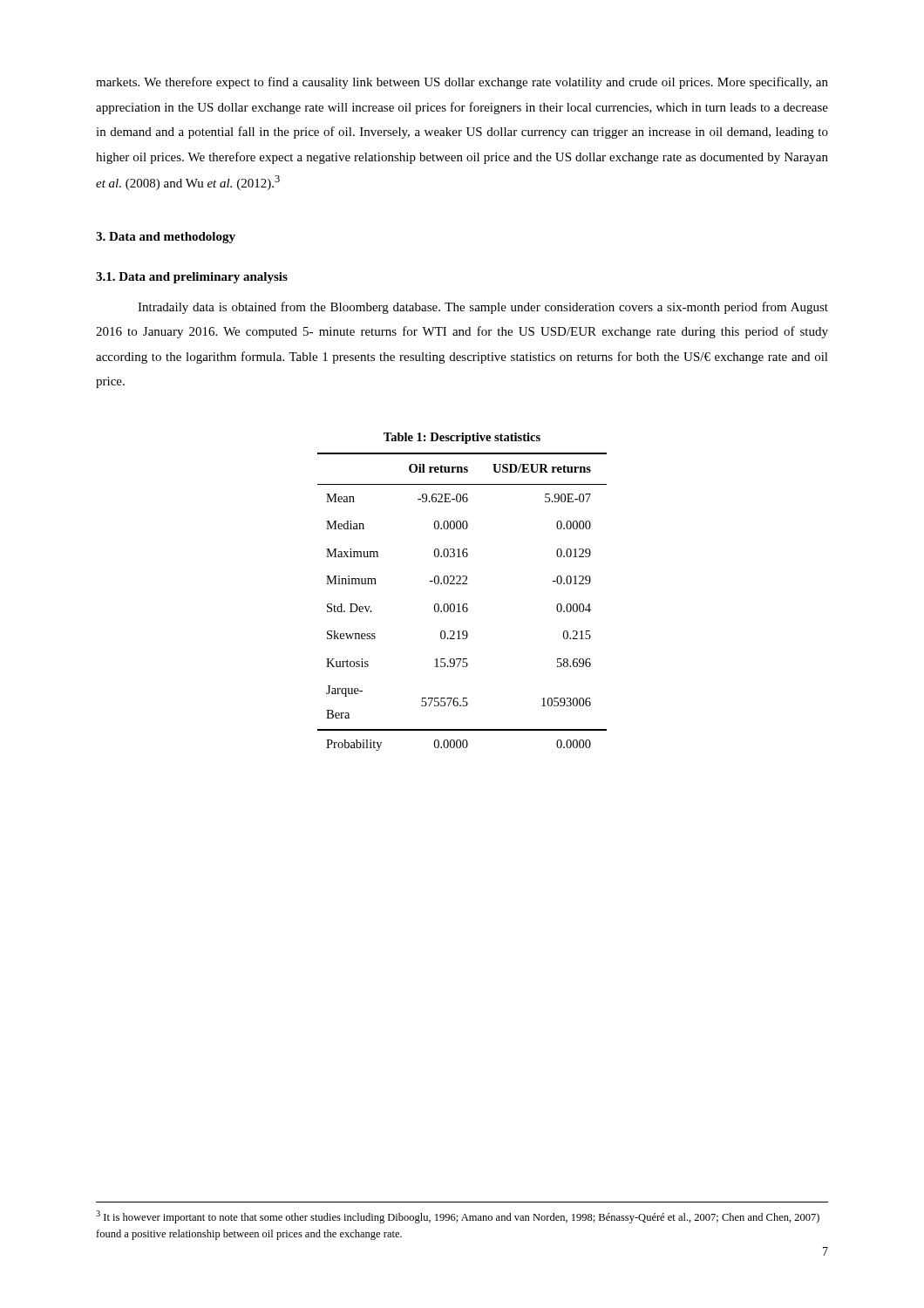The height and width of the screenshot is (1308, 924).
Task: Find the region starting "markets. We therefore expect to find a causality"
Action: [x=462, y=133]
